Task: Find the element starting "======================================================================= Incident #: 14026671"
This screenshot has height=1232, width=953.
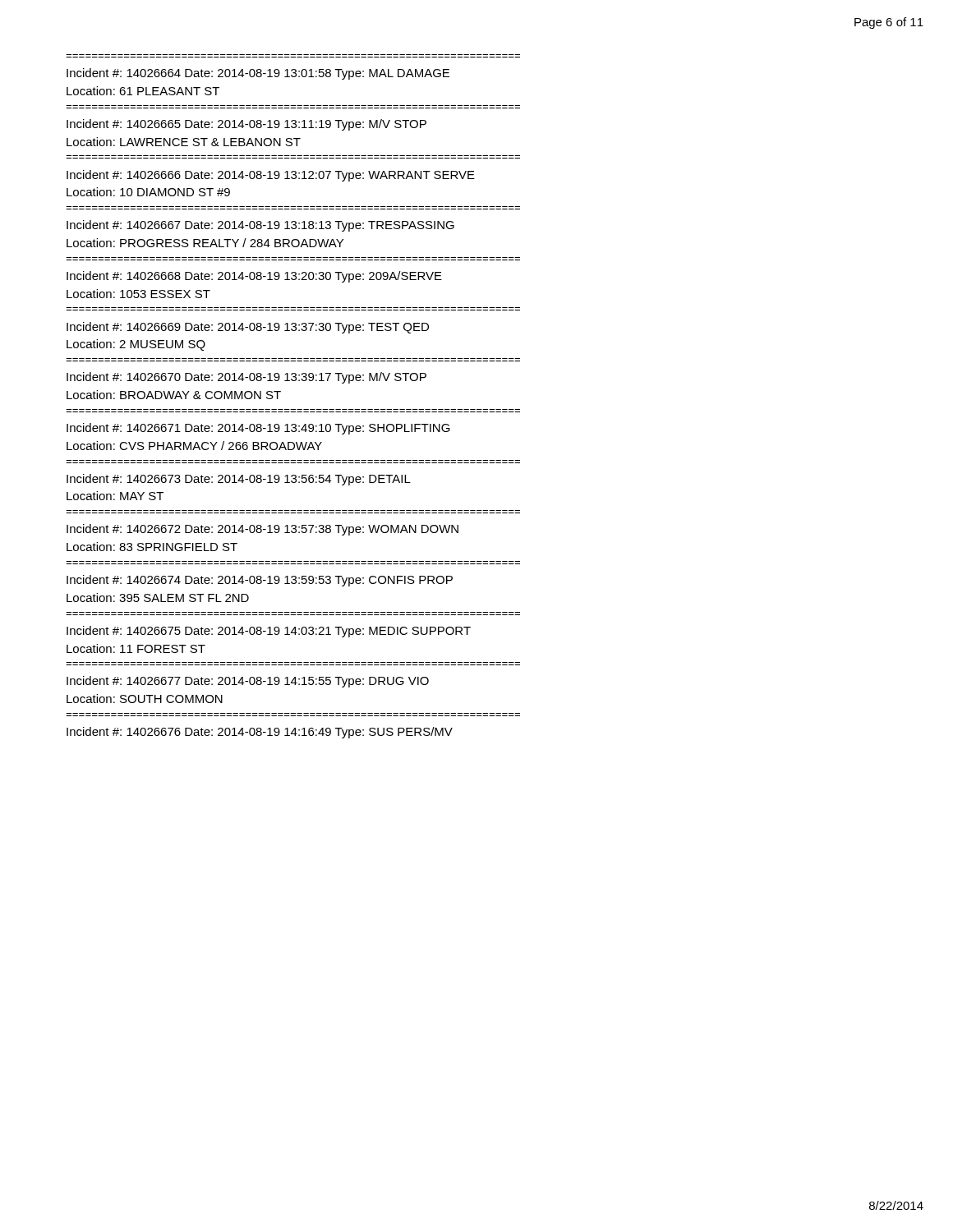Action: [x=258, y=429]
